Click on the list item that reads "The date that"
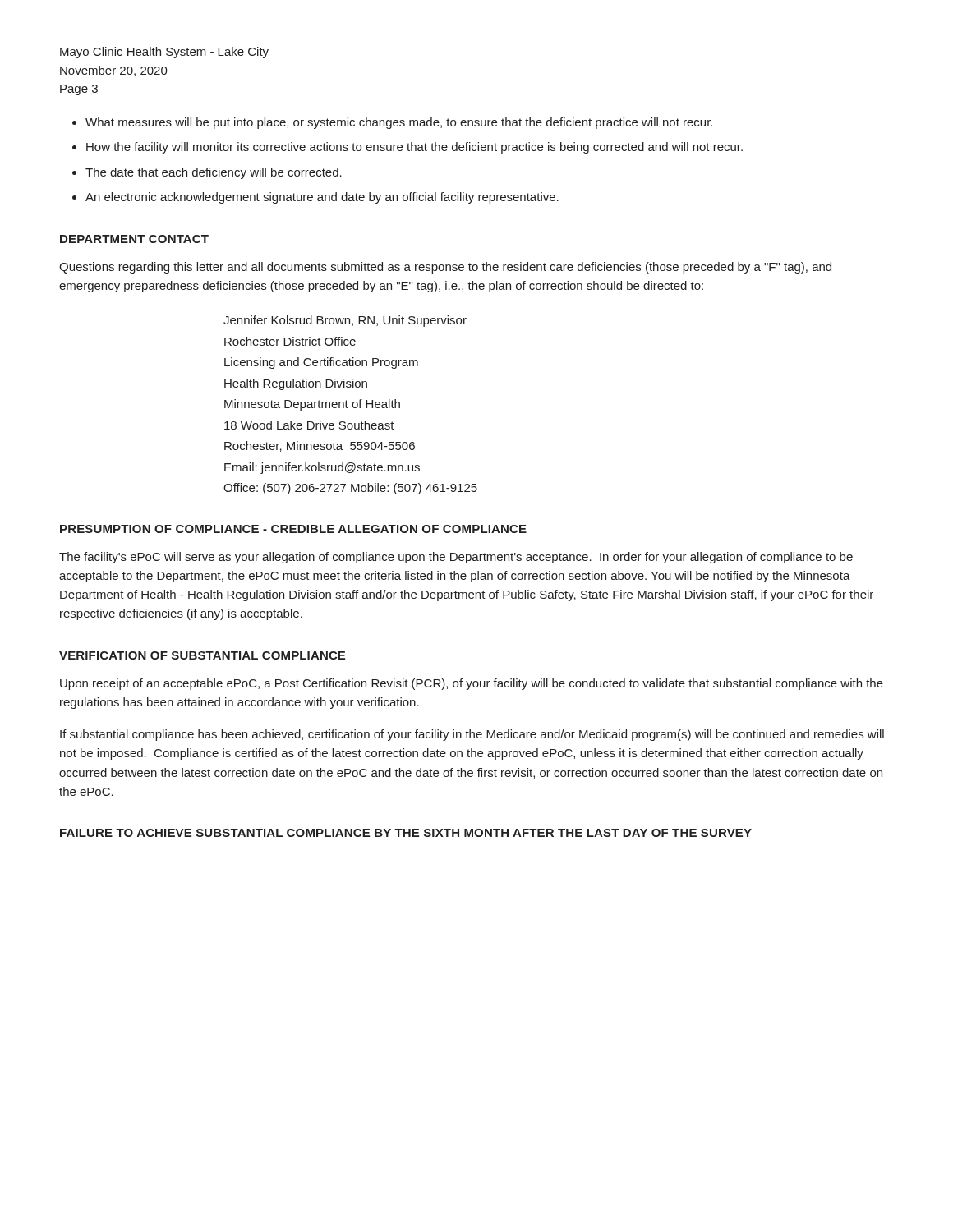The height and width of the screenshot is (1232, 953). point(214,172)
